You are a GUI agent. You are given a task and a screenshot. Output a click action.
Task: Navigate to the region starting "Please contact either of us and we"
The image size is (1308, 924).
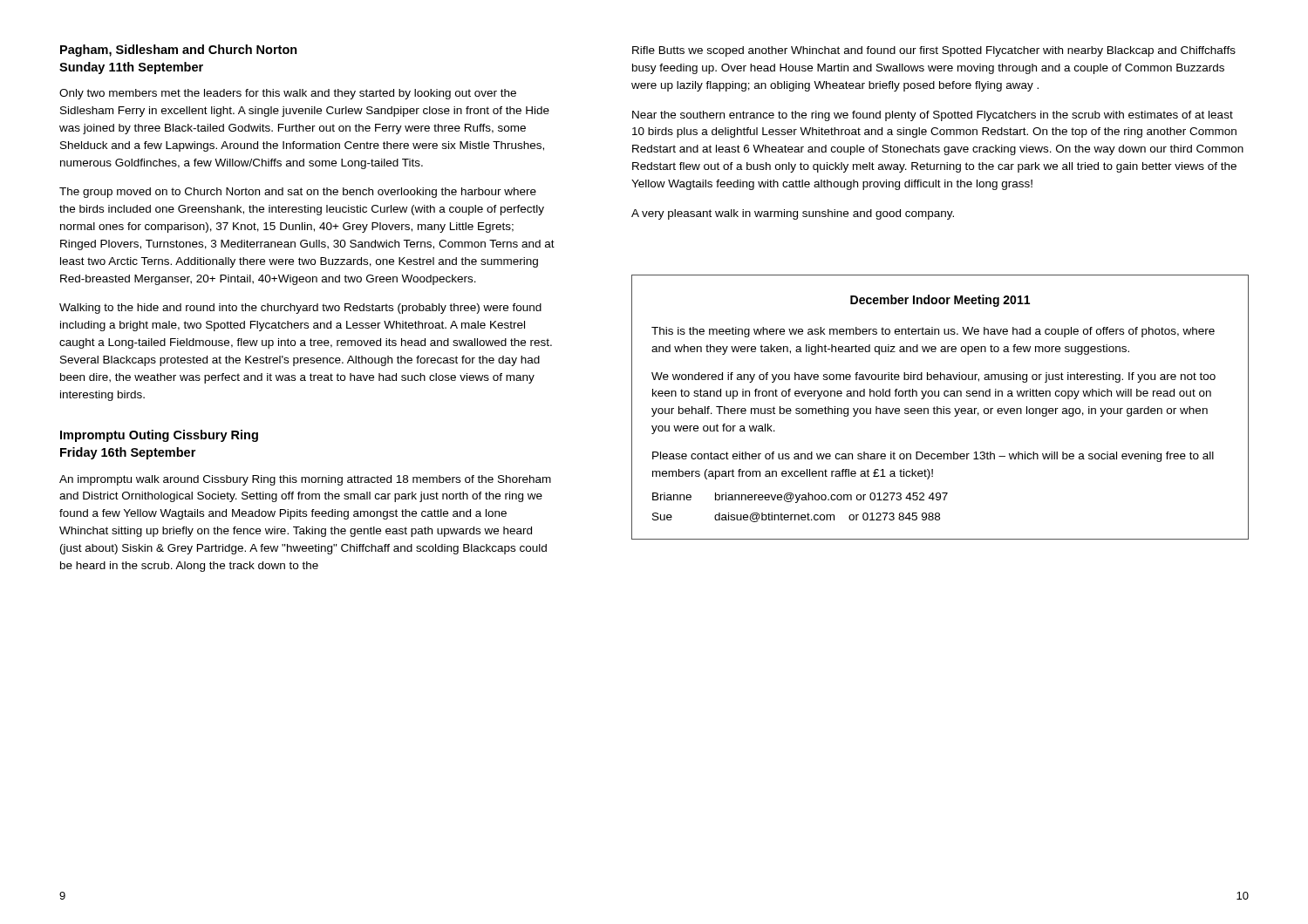pos(933,464)
